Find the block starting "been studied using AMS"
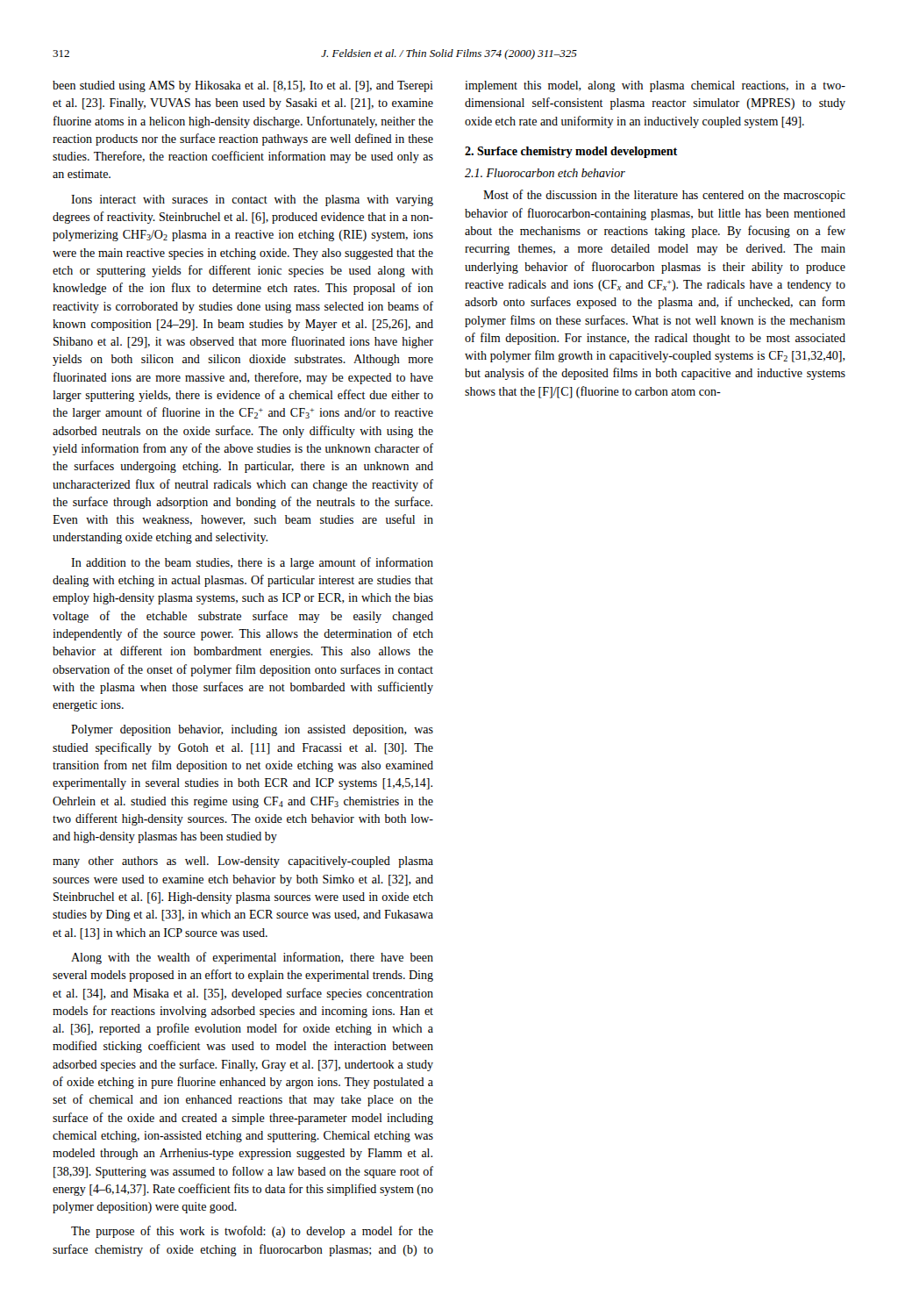898x1316 pixels. coord(243,131)
